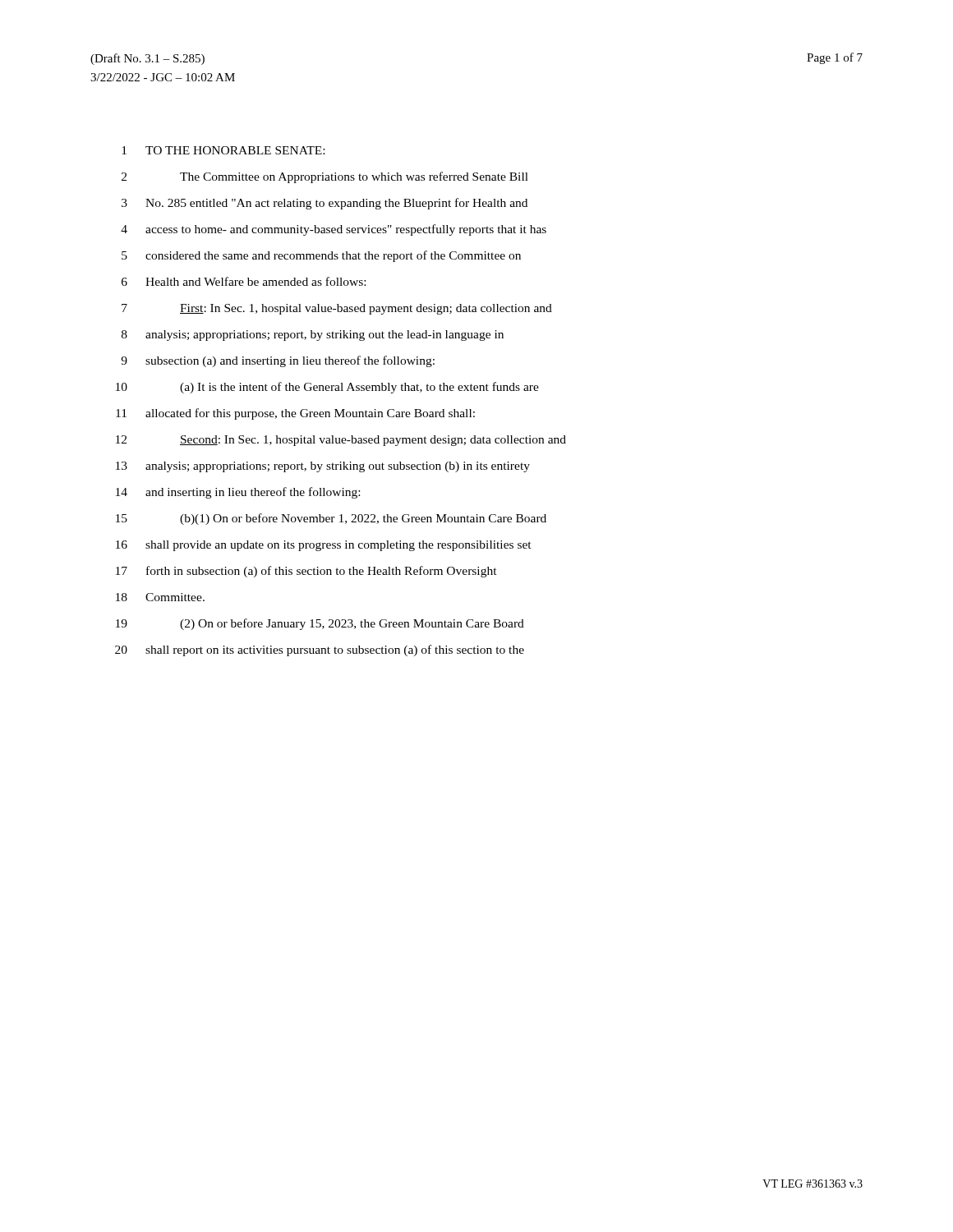Navigate to the passage starting "2 The Committee on Appropriations to which"

coord(476,177)
